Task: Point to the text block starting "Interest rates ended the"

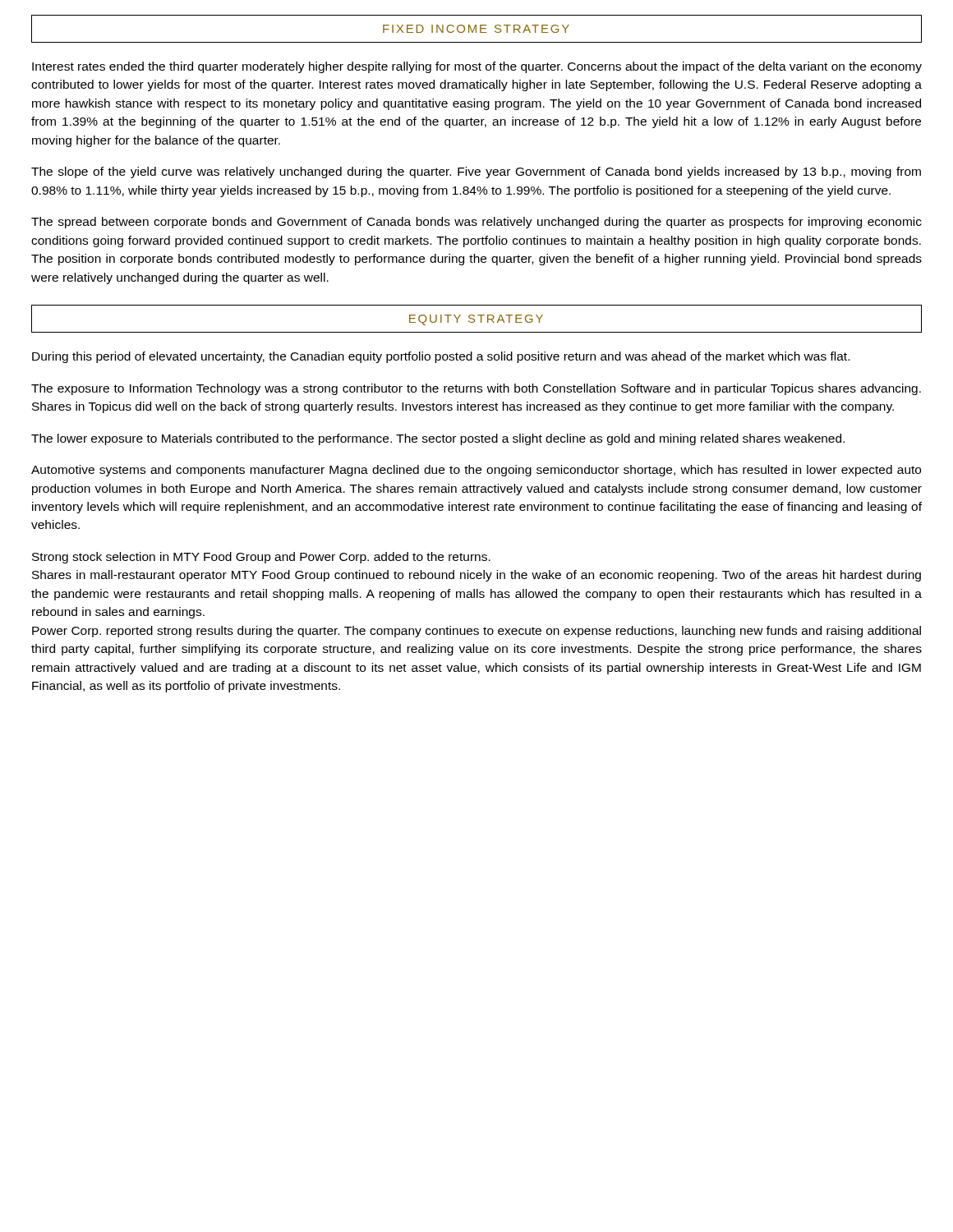Action: 476,103
